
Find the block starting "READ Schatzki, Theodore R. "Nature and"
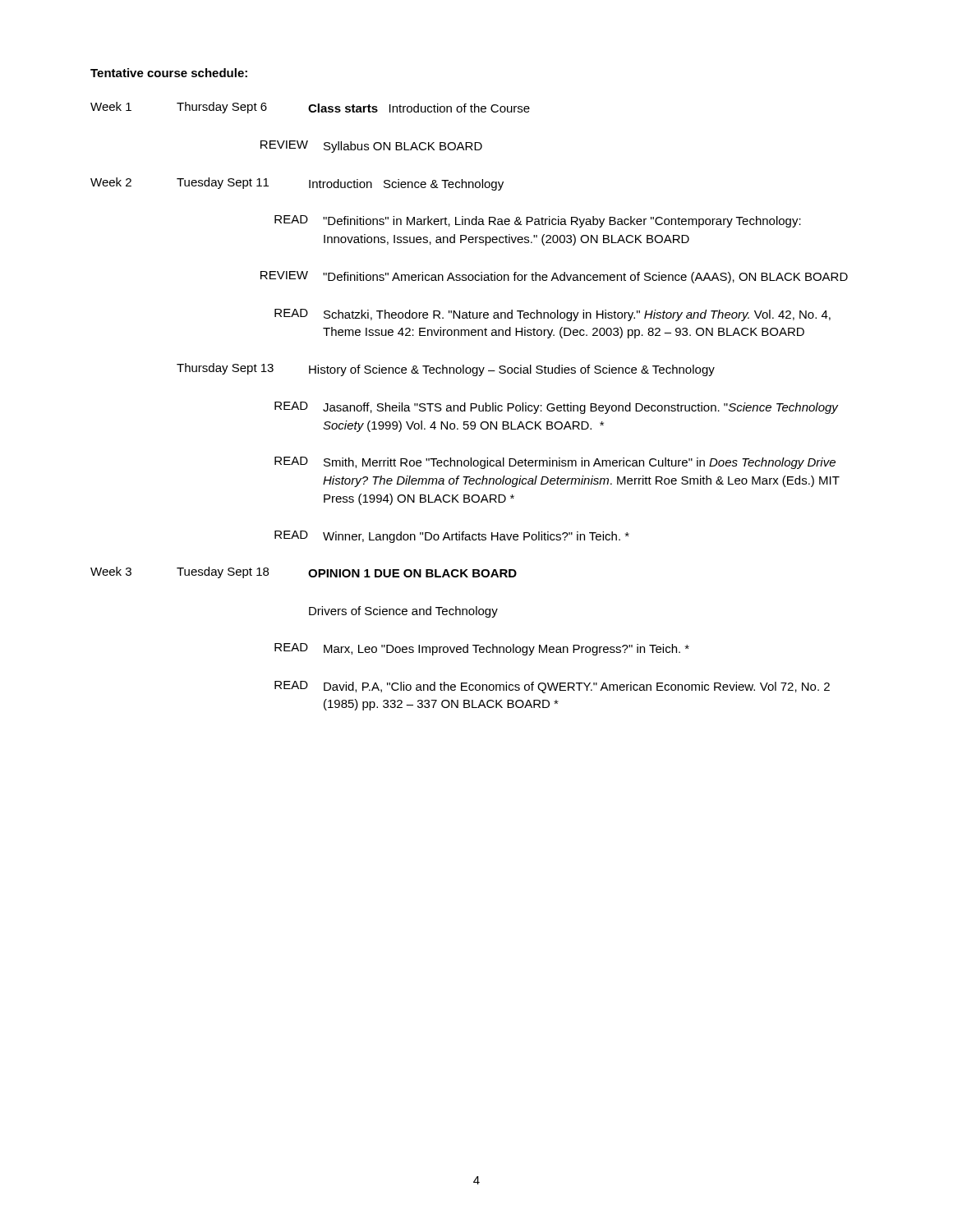pyautogui.click(x=520, y=323)
